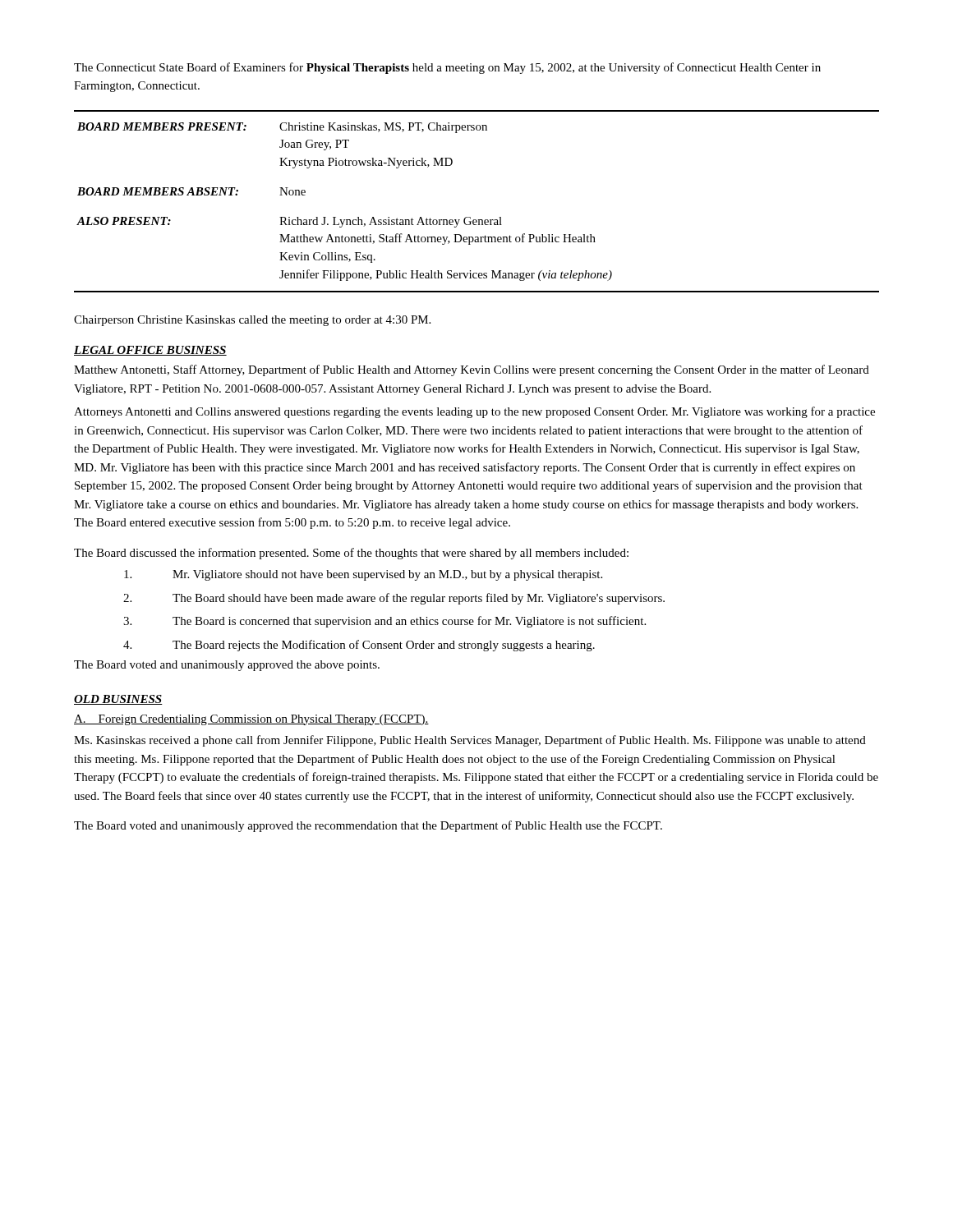Select the text starting "Chairperson Christine Kasinskas called the meeting to order"
The height and width of the screenshot is (1232, 953).
point(253,319)
